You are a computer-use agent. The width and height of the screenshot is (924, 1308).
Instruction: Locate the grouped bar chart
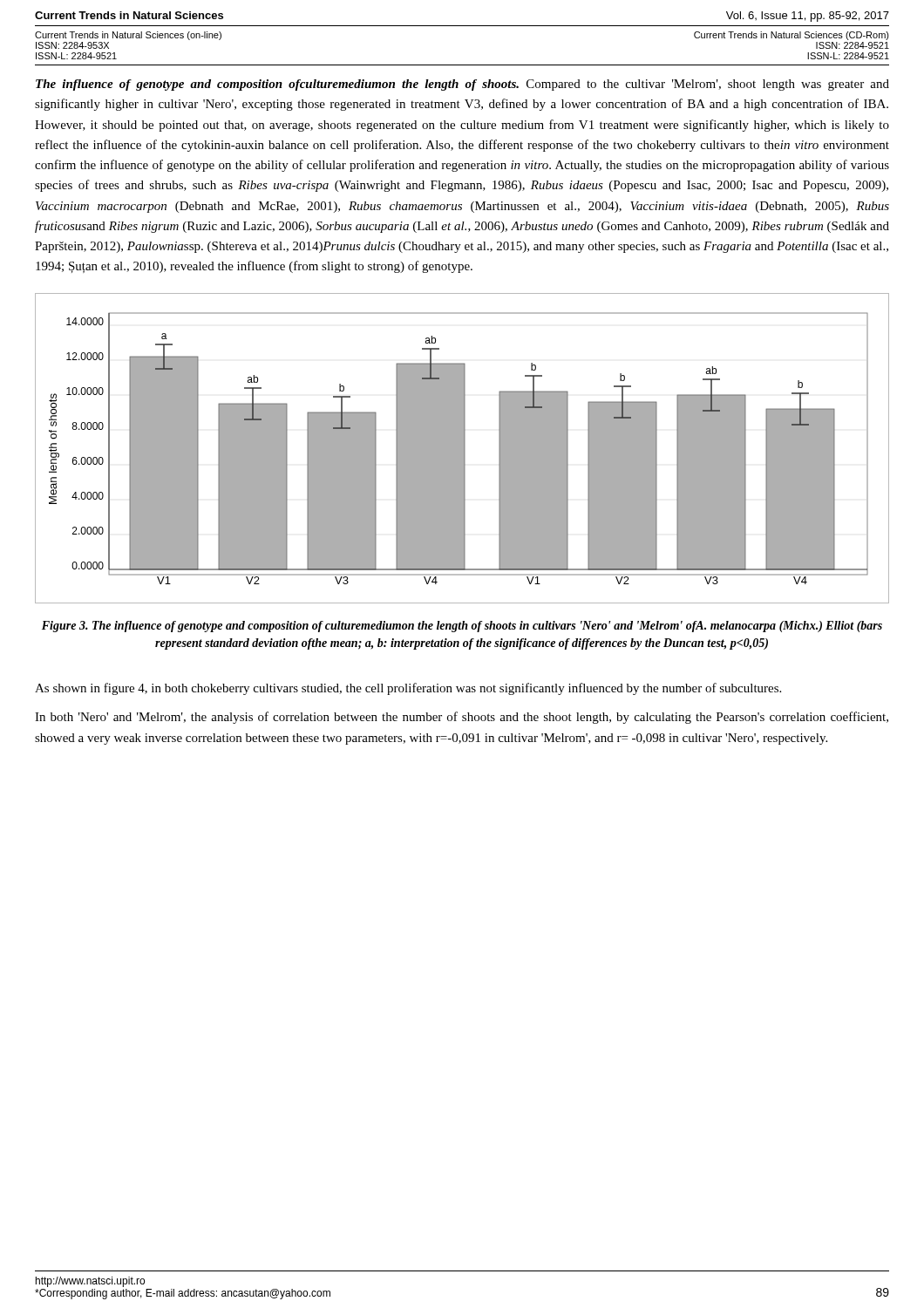coord(462,448)
